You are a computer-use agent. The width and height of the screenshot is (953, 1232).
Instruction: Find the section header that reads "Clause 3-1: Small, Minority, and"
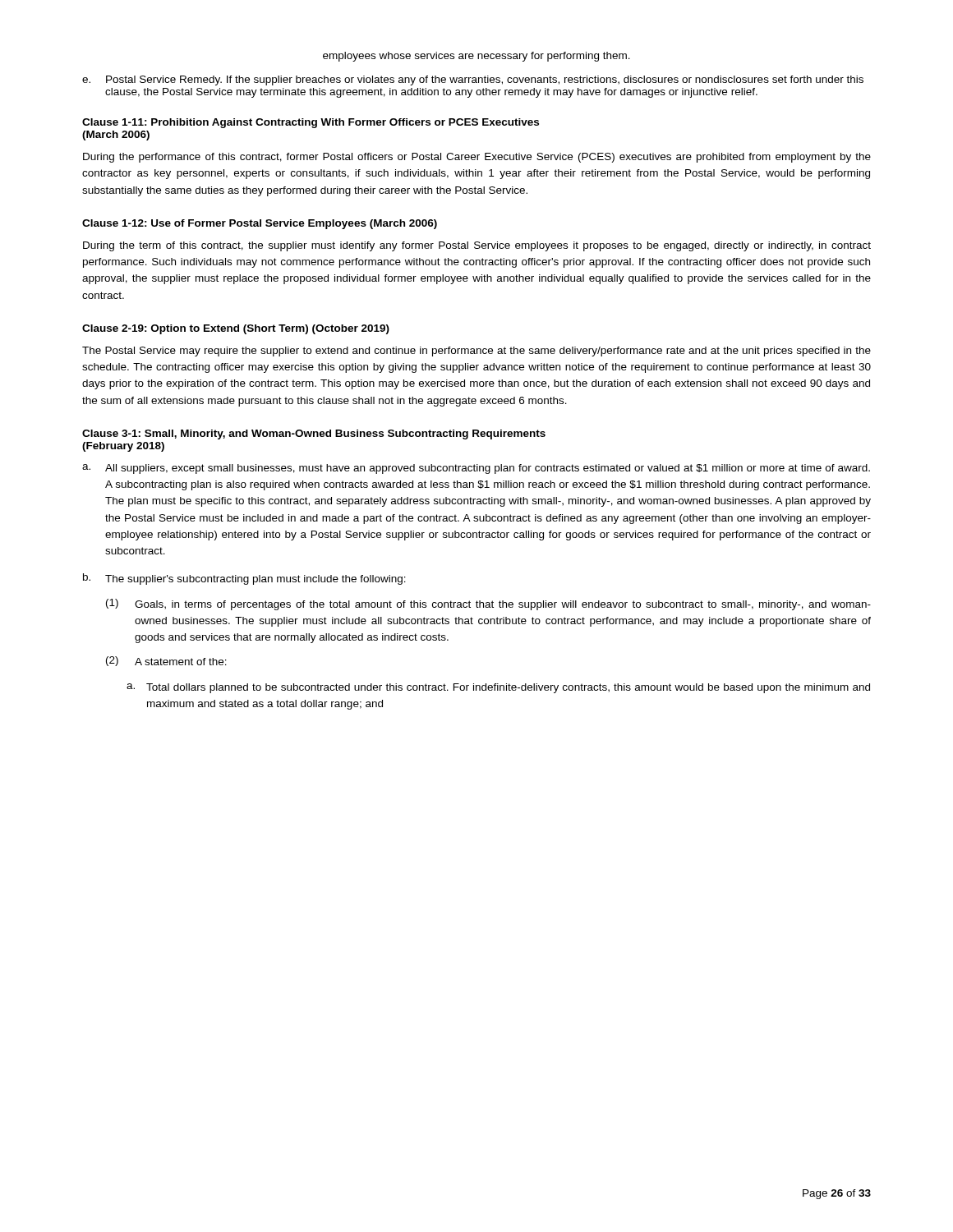pos(314,439)
